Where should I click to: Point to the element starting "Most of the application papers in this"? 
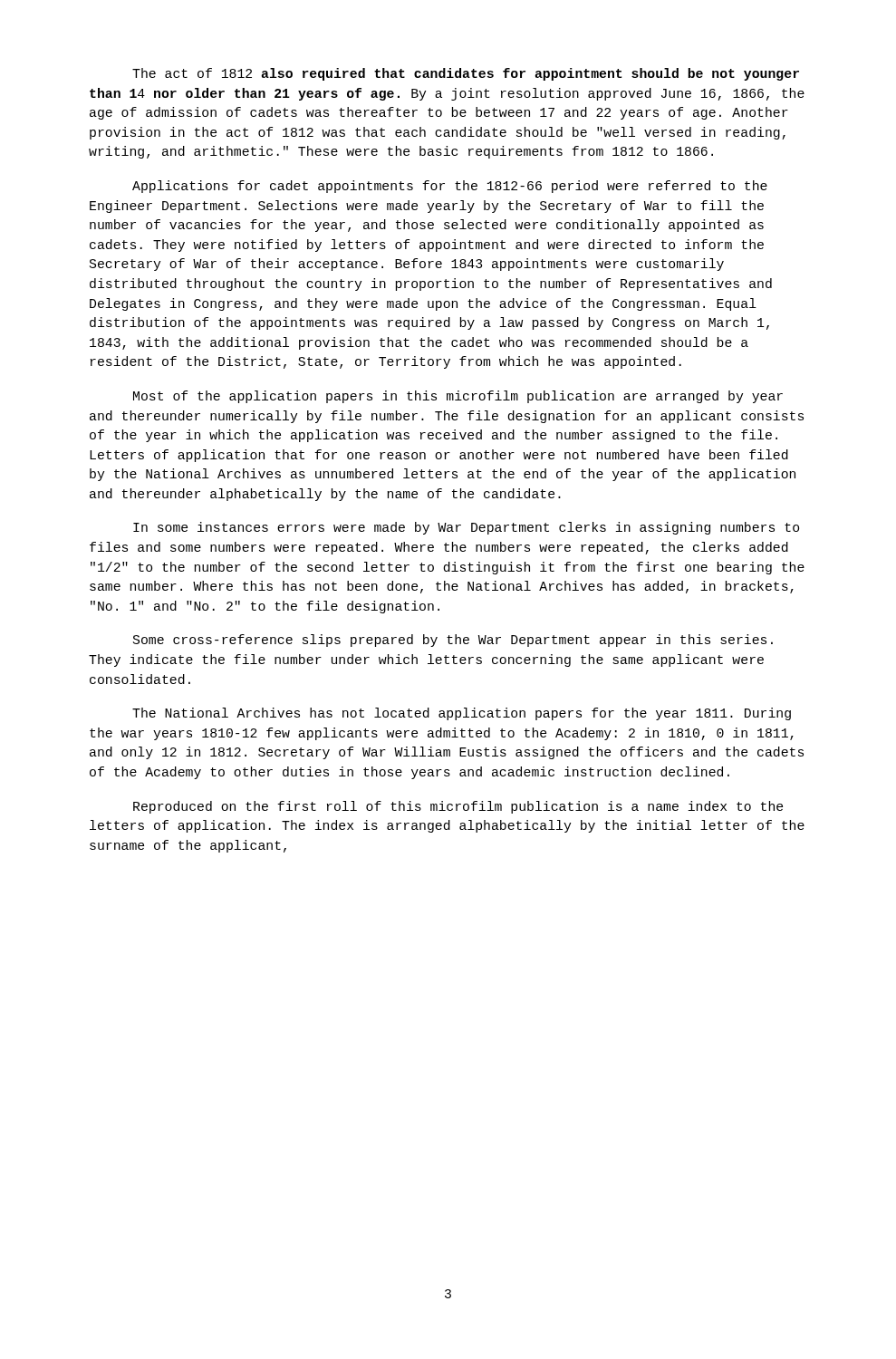pos(447,446)
